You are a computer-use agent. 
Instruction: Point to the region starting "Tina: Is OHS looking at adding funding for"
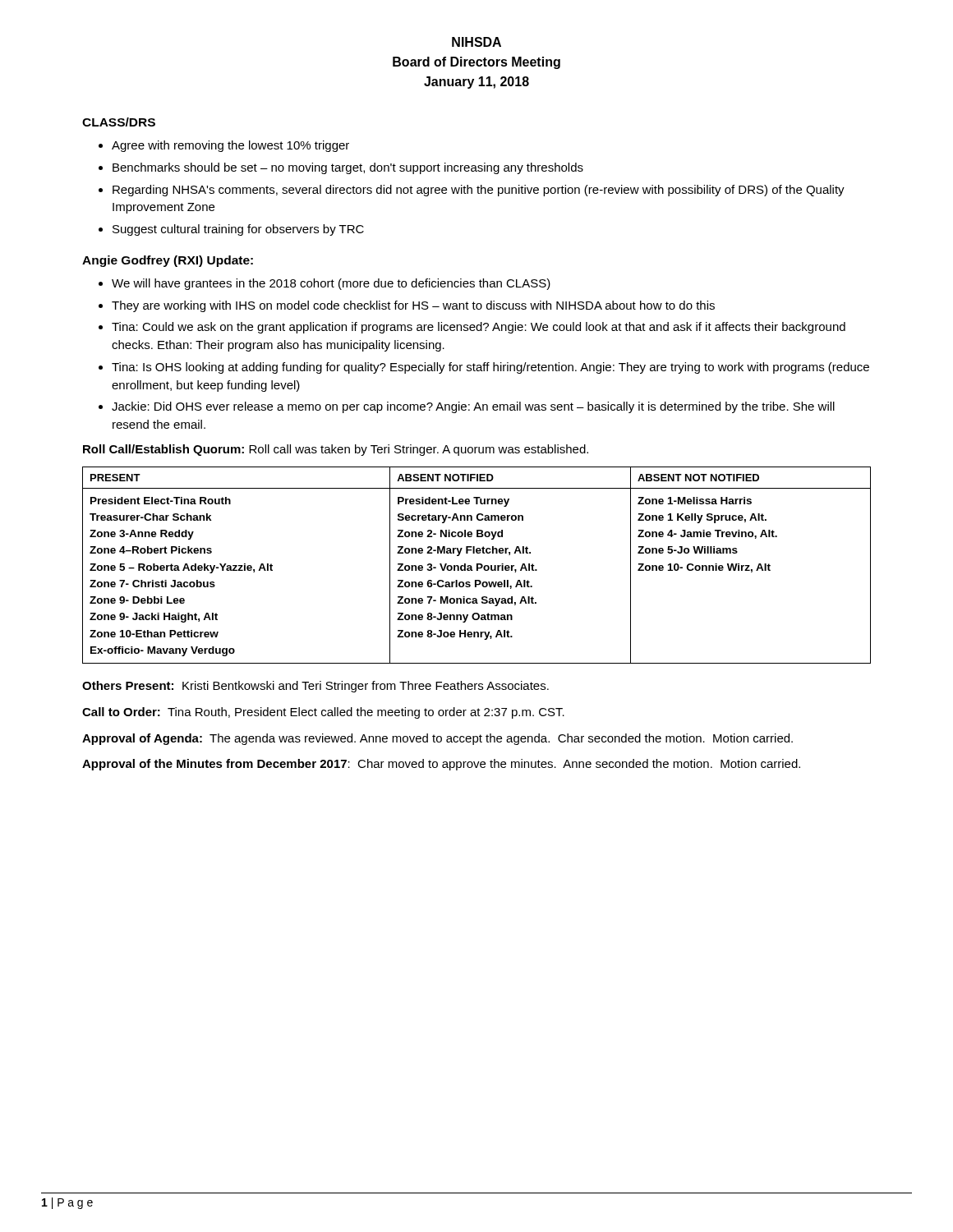pyautogui.click(x=491, y=375)
